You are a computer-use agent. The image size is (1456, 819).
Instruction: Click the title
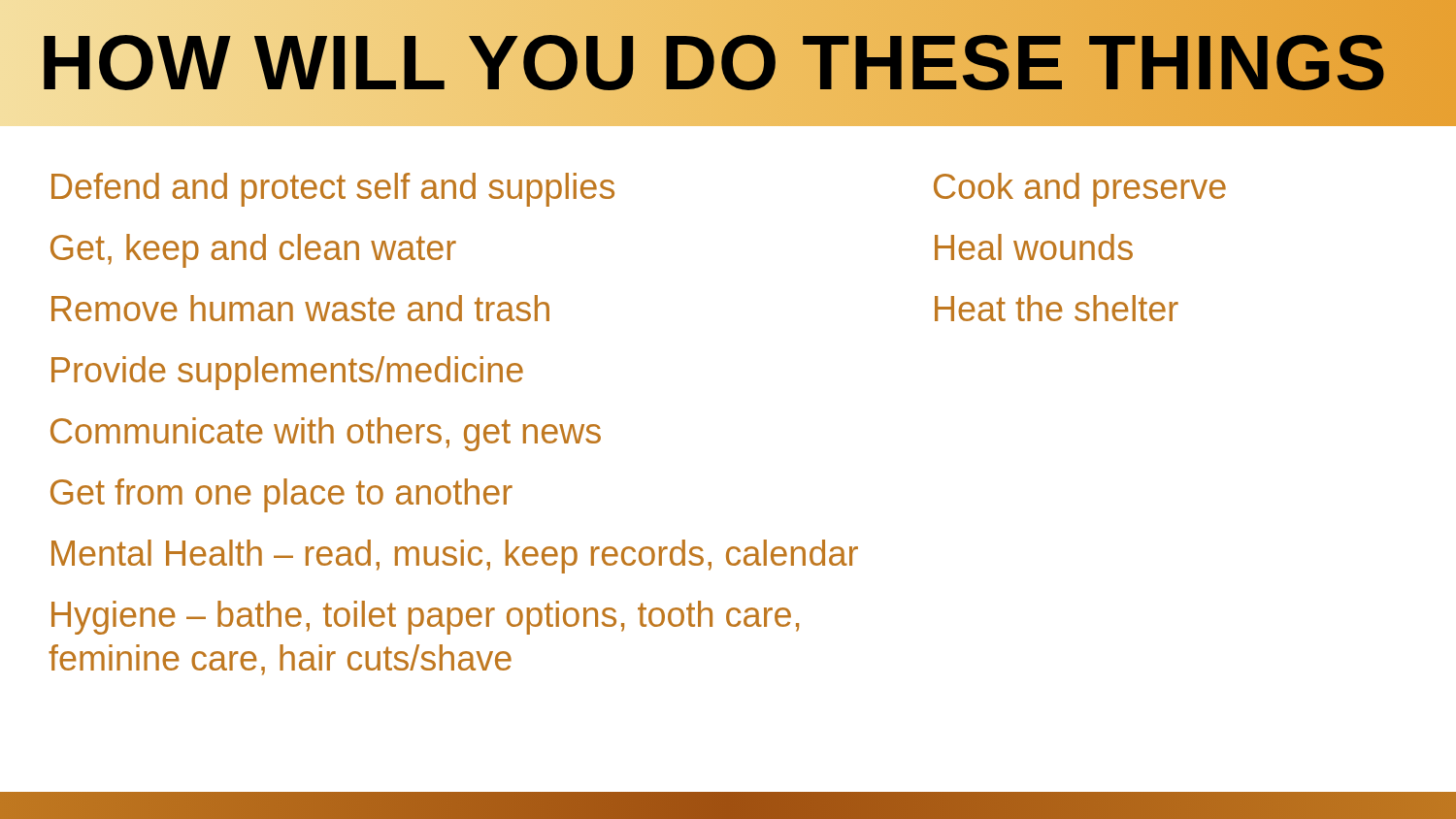point(713,63)
